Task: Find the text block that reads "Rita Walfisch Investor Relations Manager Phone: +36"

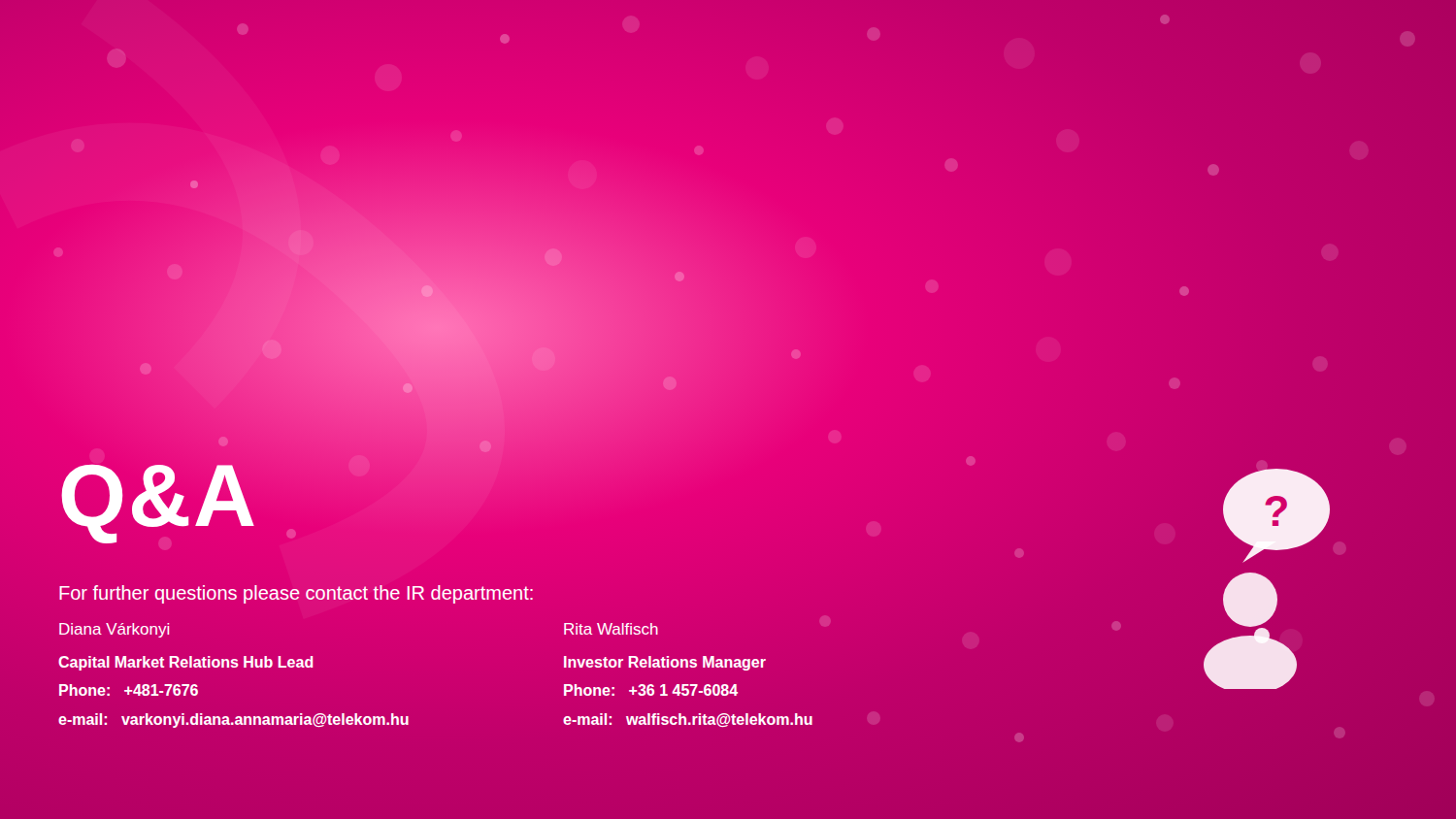Action: point(688,672)
